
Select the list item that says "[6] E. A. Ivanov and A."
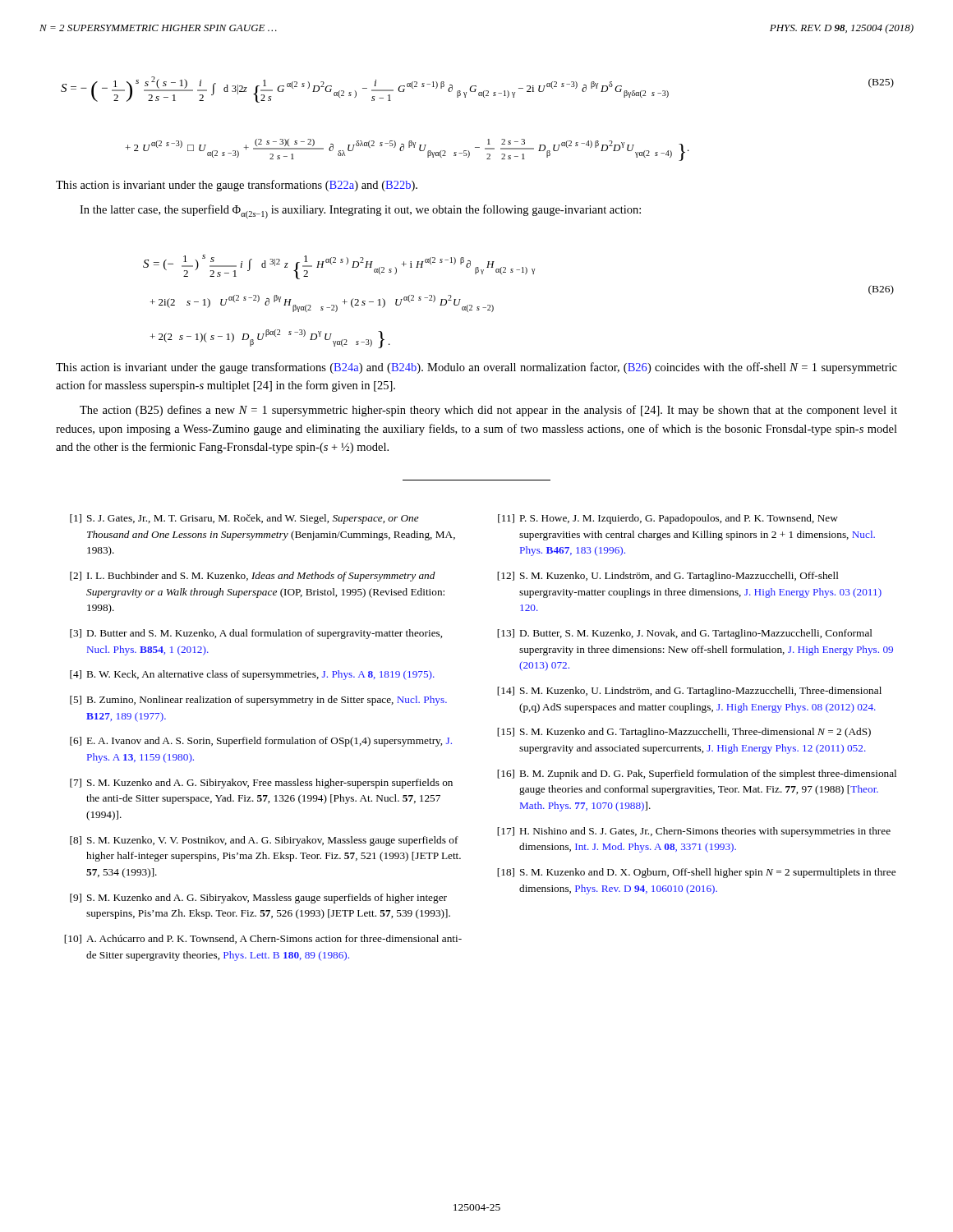point(260,749)
